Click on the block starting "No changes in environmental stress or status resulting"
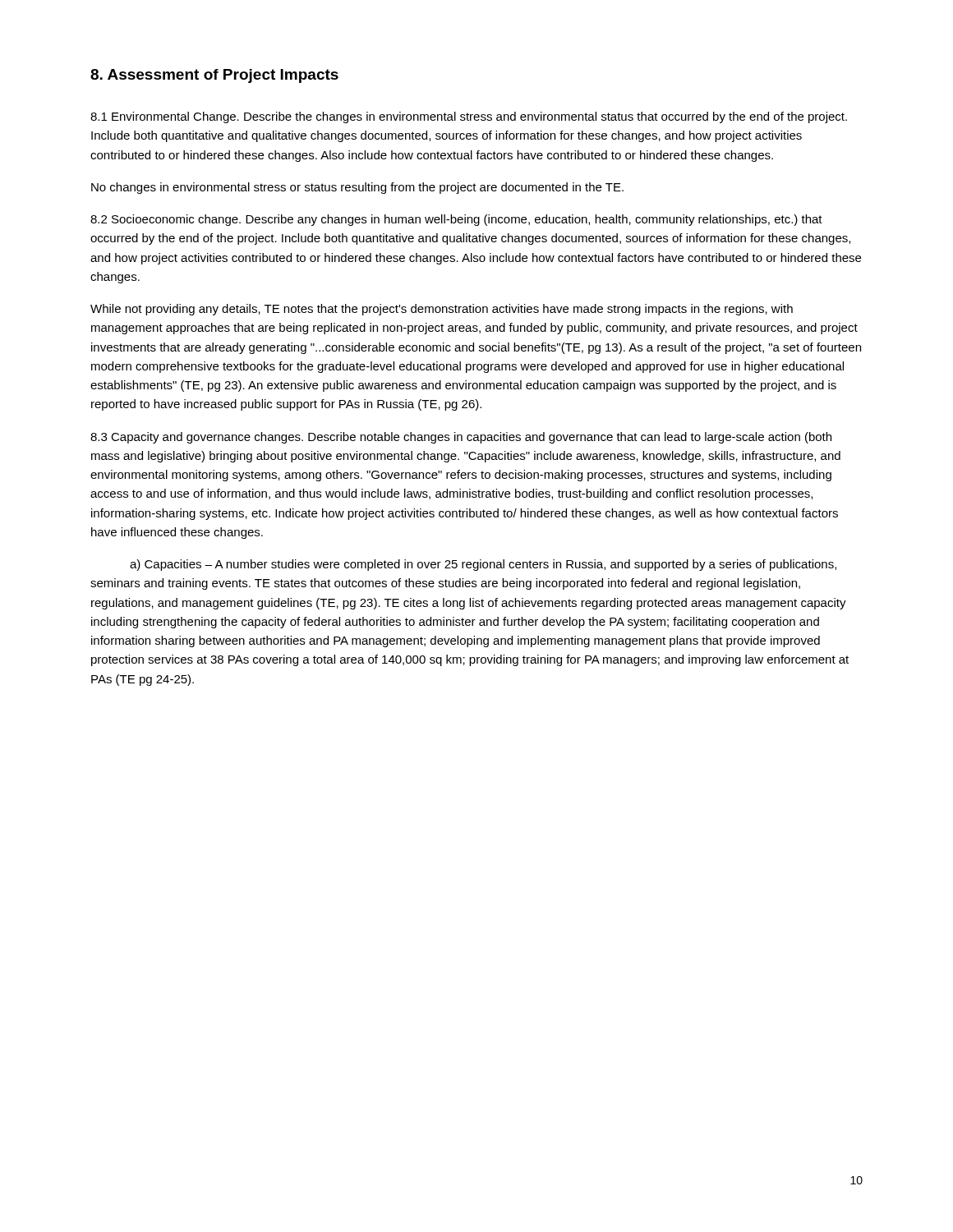Image resolution: width=953 pixels, height=1232 pixels. pos(357,187)
